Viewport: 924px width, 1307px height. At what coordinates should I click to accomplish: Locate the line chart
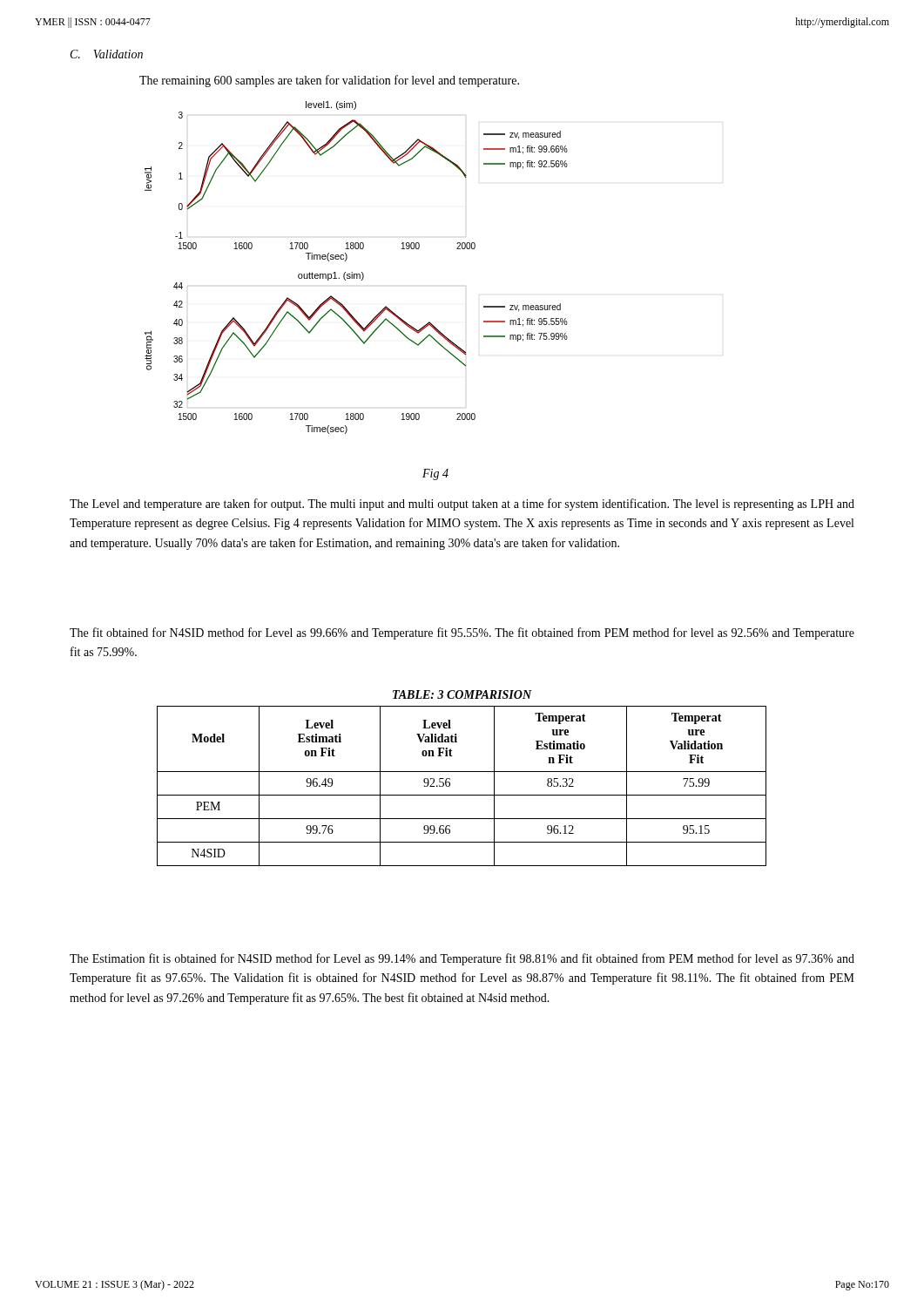click(x=435, y=279)
